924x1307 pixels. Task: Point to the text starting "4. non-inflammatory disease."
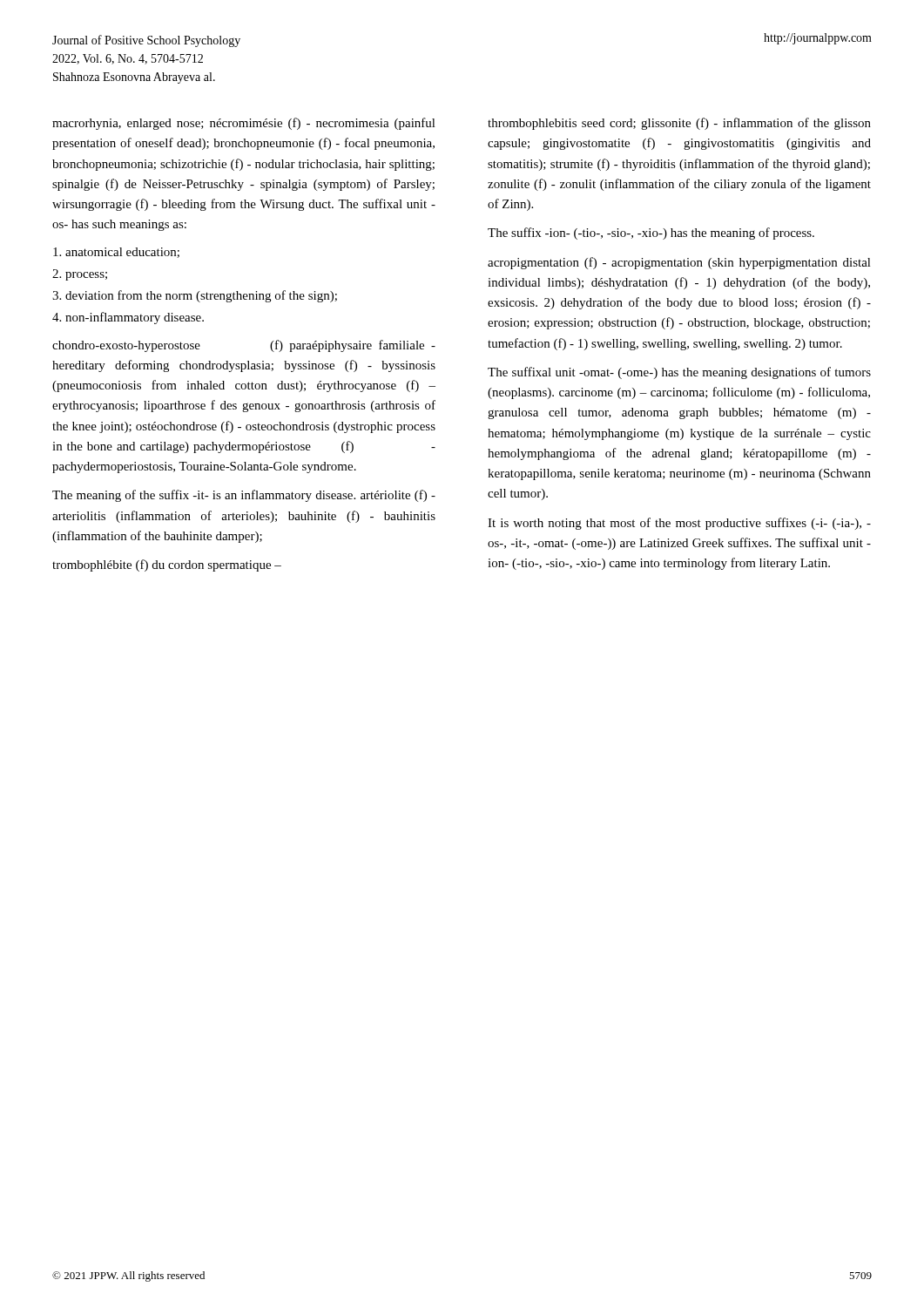[128, 317]
